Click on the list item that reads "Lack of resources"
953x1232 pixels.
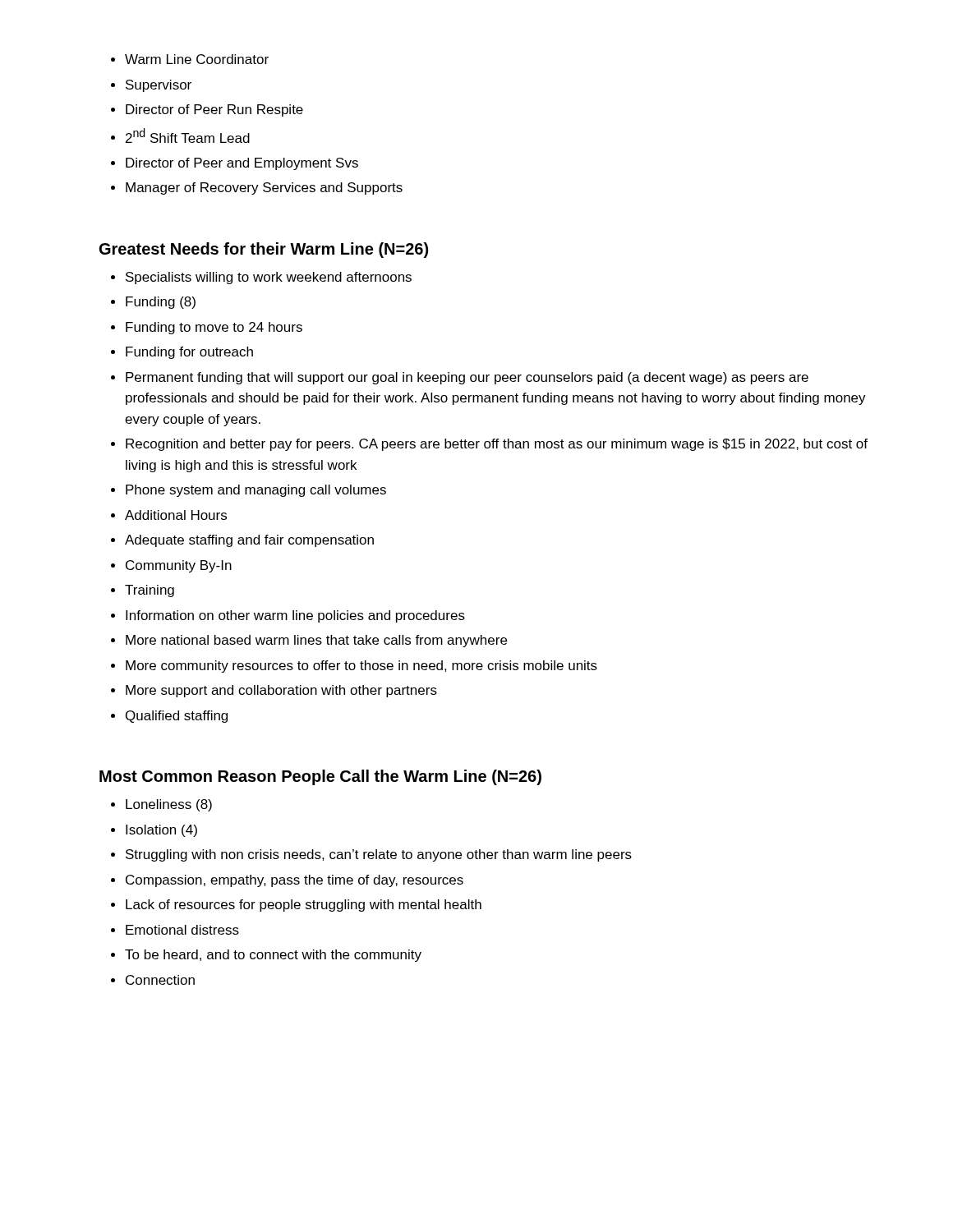pos(303,905)
